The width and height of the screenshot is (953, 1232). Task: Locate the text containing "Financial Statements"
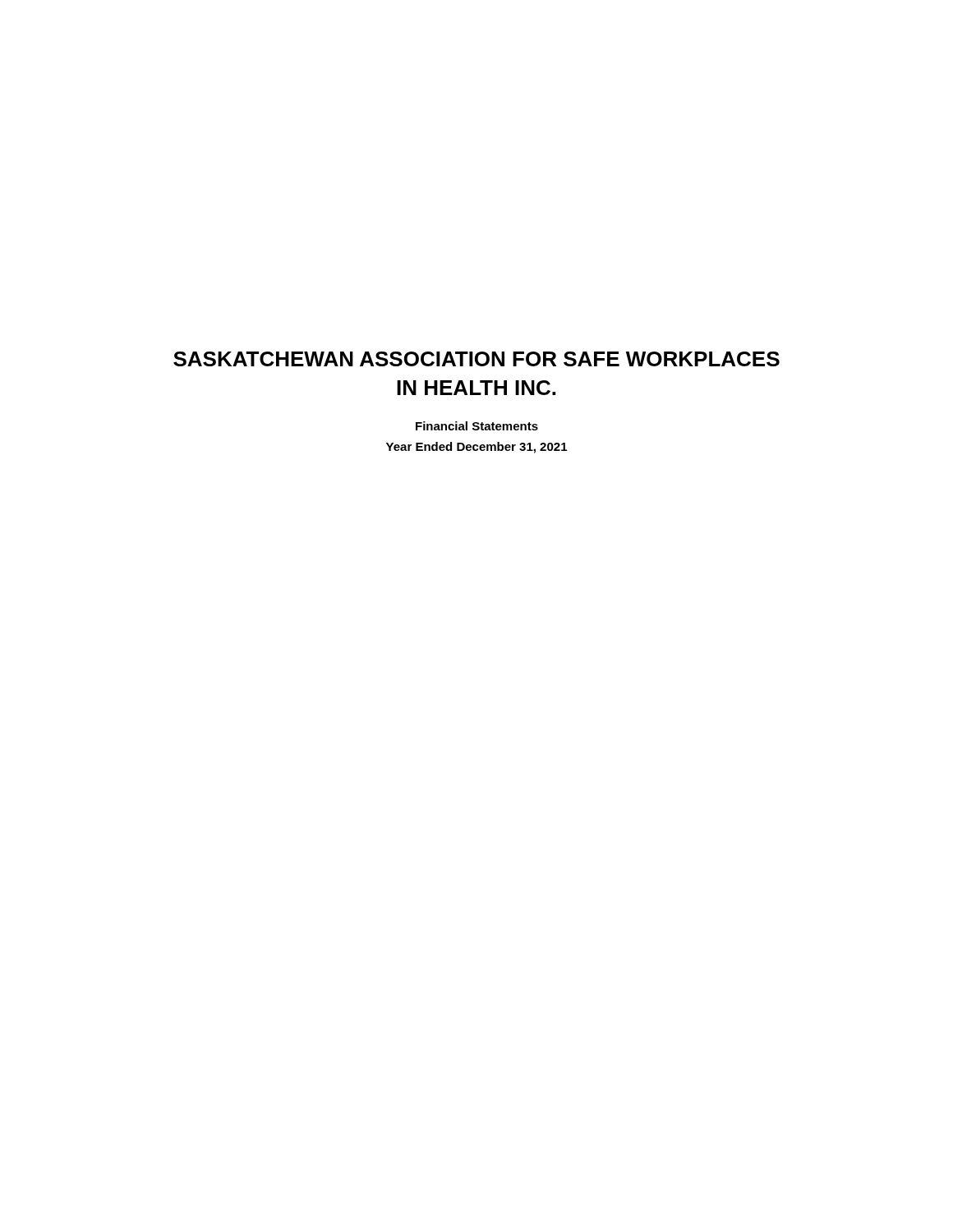[476, 427]
